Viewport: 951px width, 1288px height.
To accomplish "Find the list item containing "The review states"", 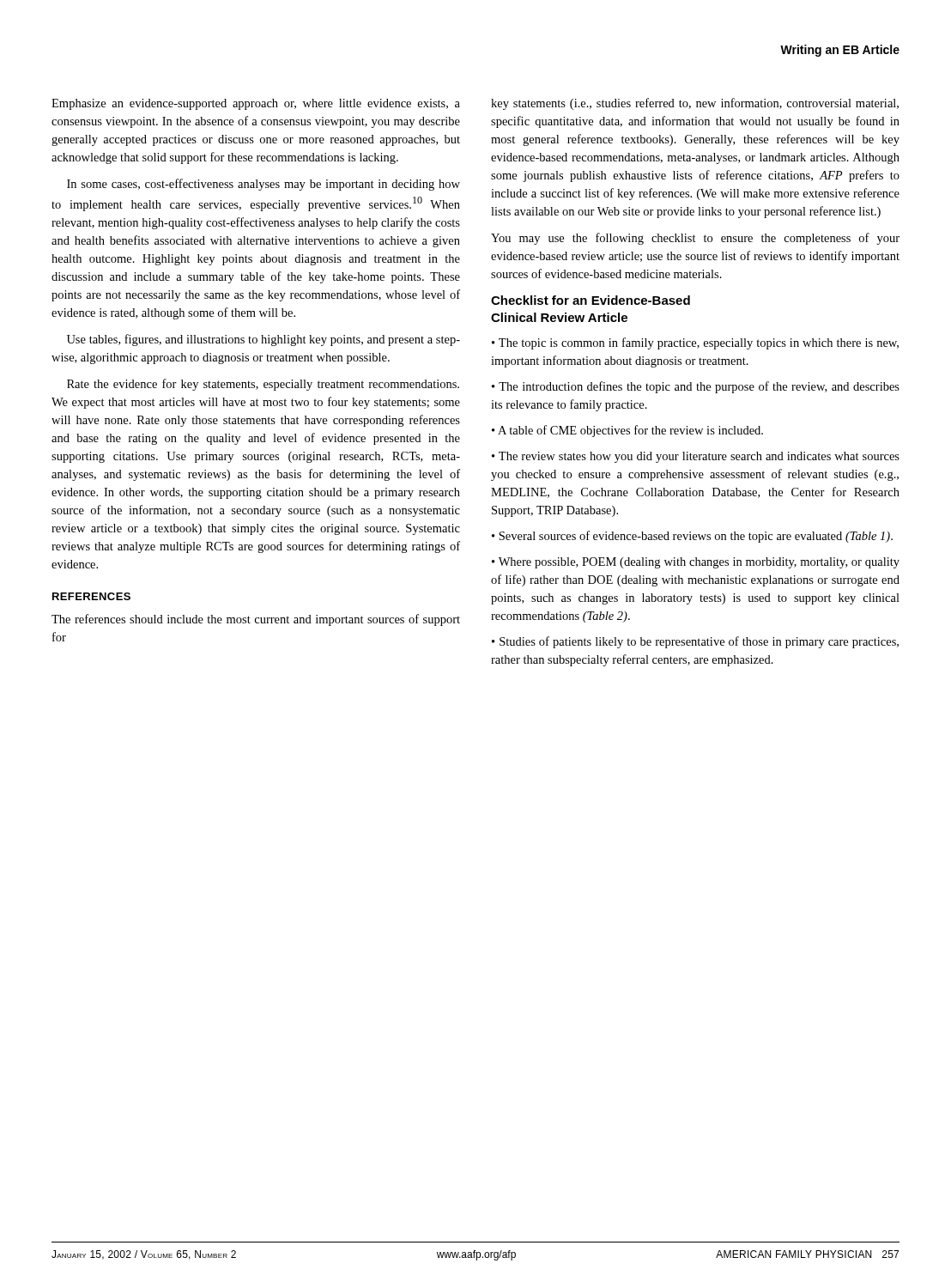I will tap(695, 483).
